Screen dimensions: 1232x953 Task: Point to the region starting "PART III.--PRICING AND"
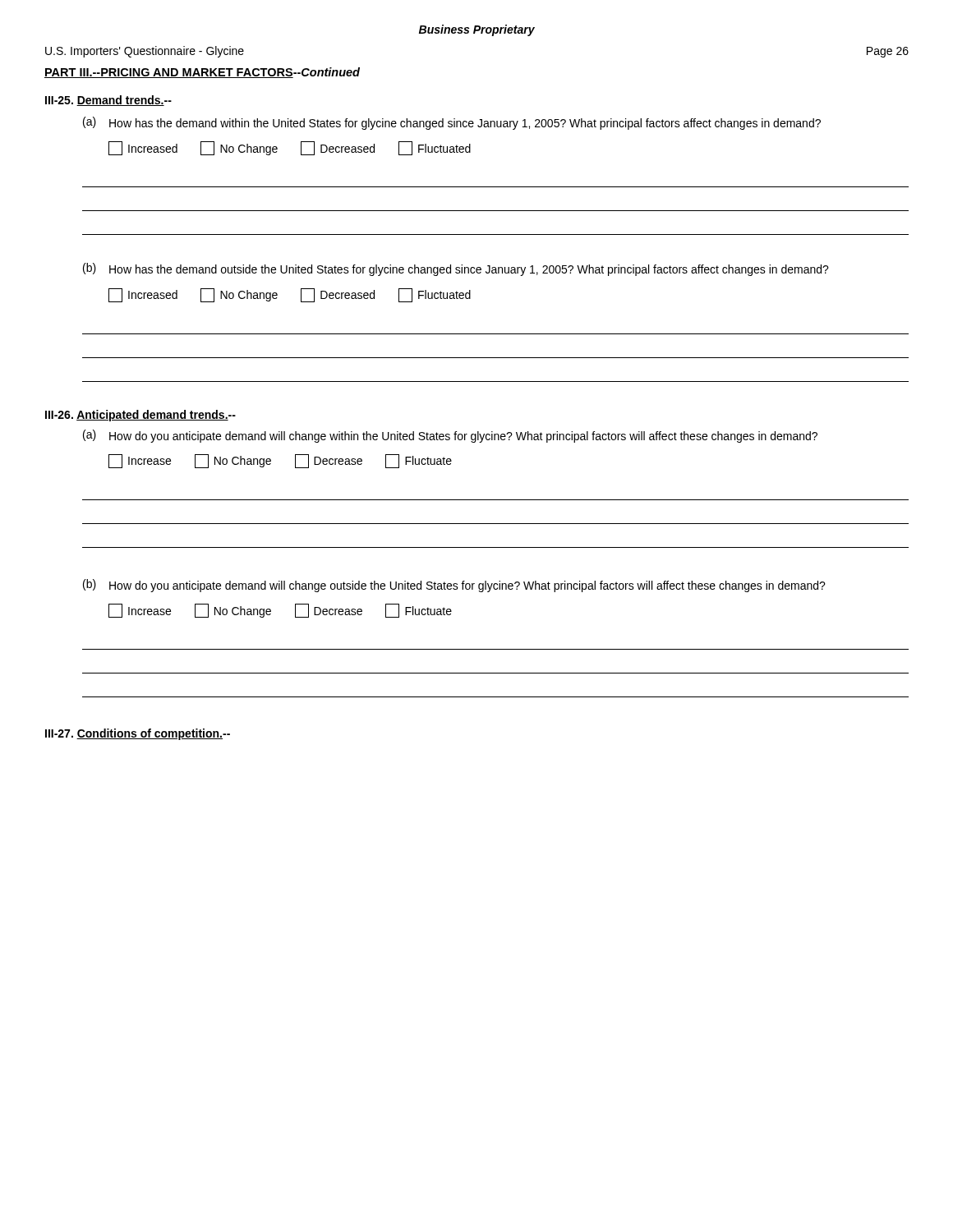tap(202, 72)
